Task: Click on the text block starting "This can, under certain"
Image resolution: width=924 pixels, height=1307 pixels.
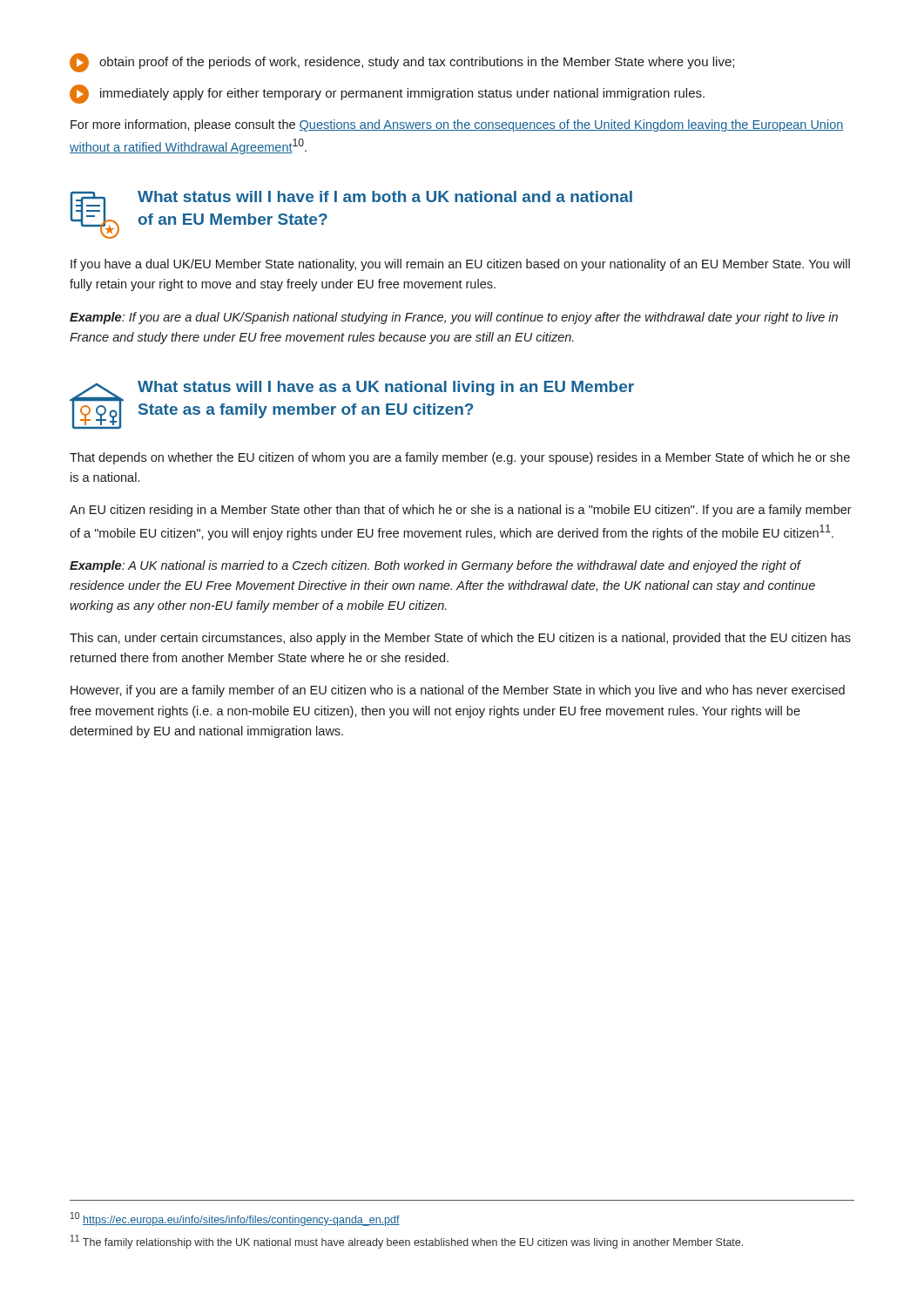Action: point(460,648)
